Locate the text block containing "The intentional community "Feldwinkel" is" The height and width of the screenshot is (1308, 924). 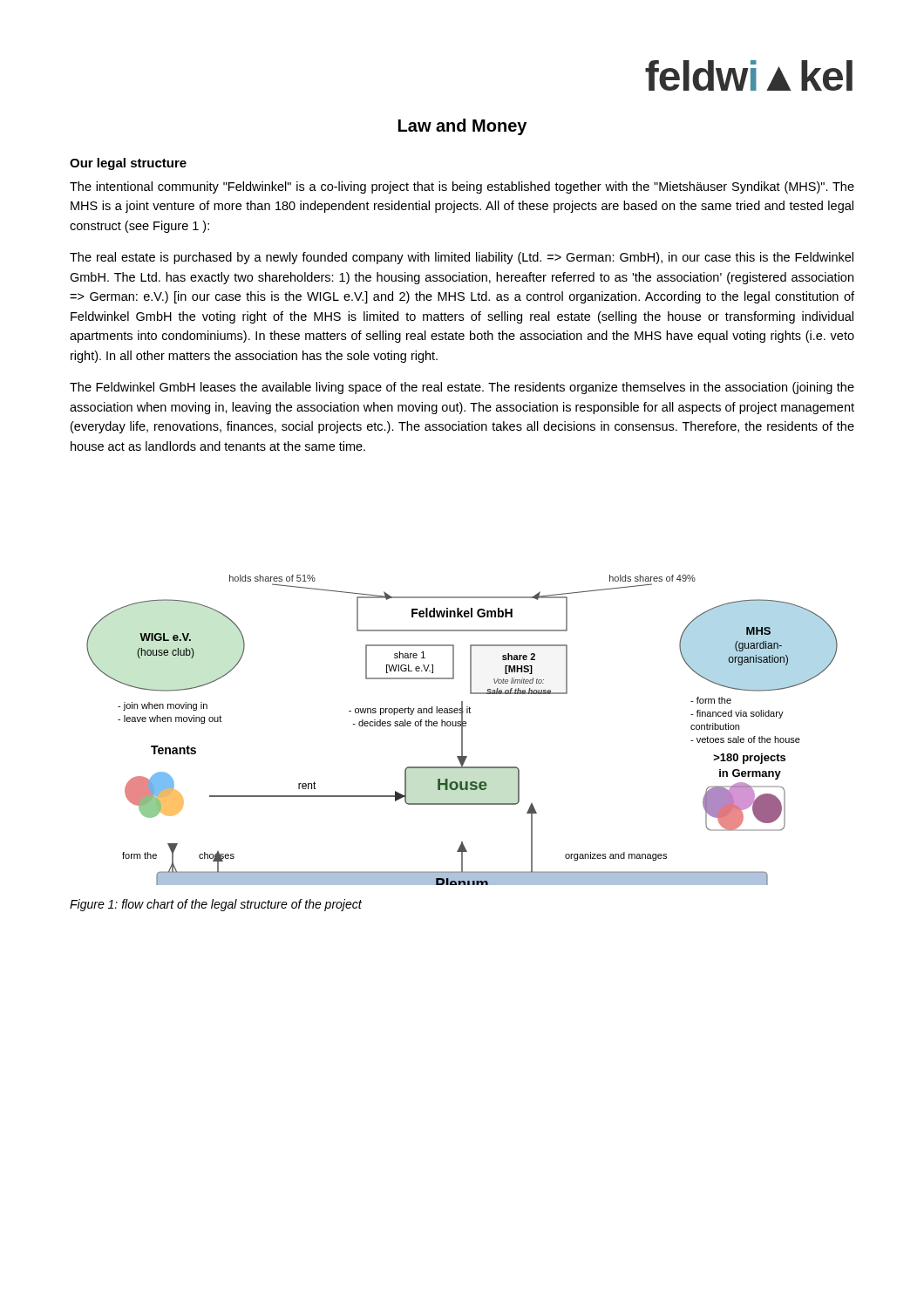462,206
